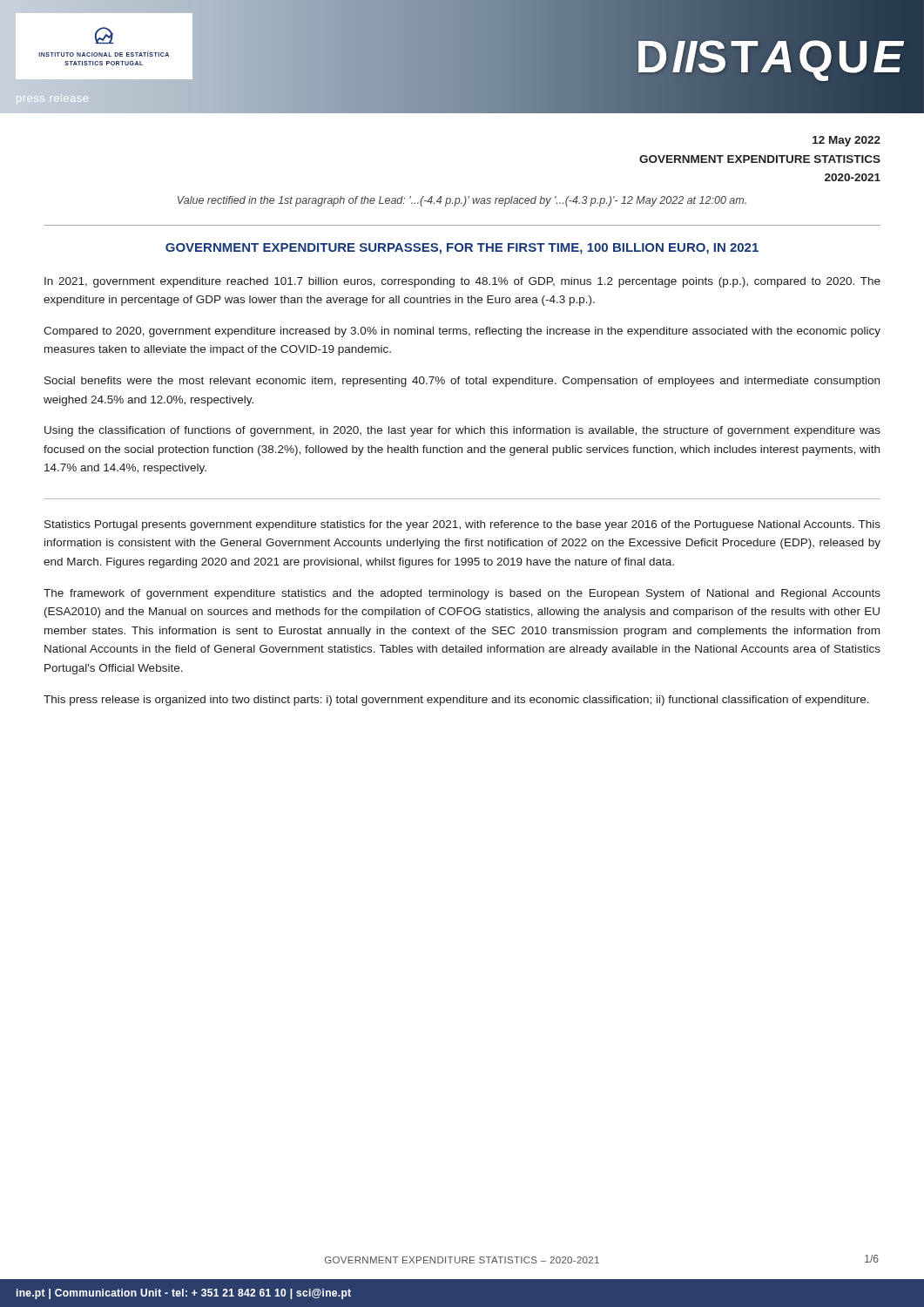This screenshot has width=924, height=1307.
Task: Find the block on this page that starts "Statistics Portugal presents government"
Action: [462, 543]
